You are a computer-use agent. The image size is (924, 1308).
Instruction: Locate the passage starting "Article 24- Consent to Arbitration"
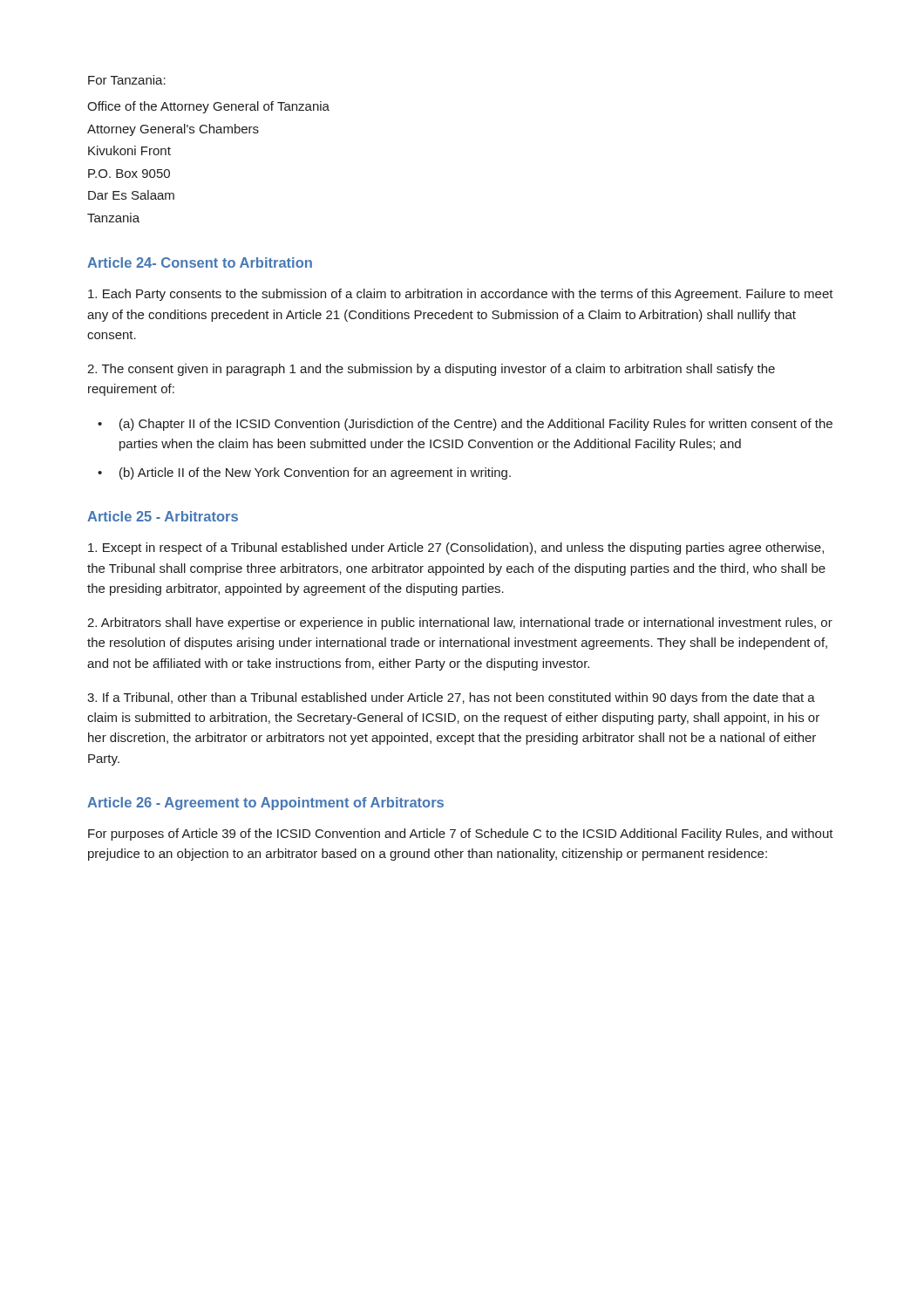click(200, 263)
